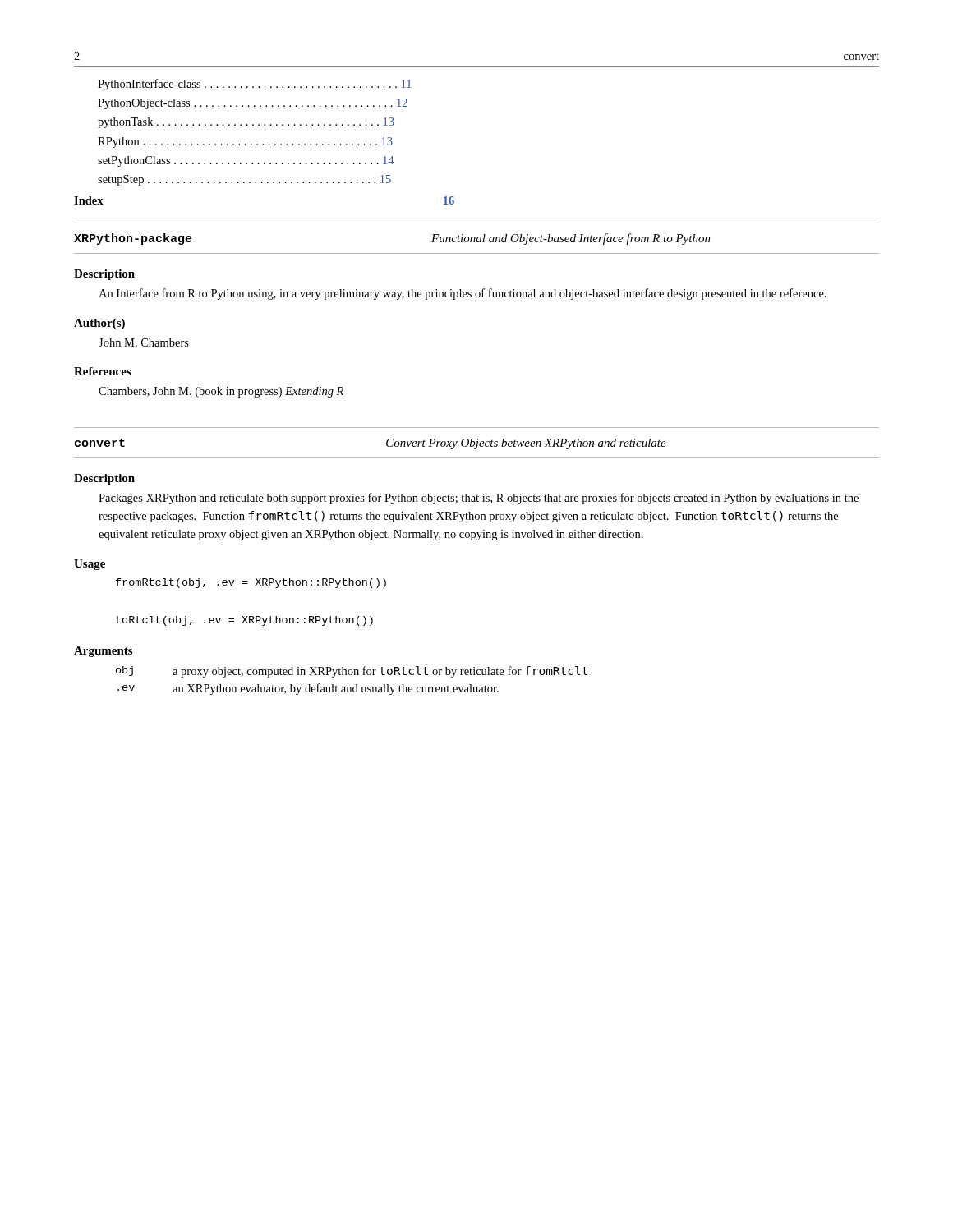The width and height of the screenshot is (953, 1232).
Task: Select the list item that reads "setupStep . . ."
Action: (x=233, y=179)
